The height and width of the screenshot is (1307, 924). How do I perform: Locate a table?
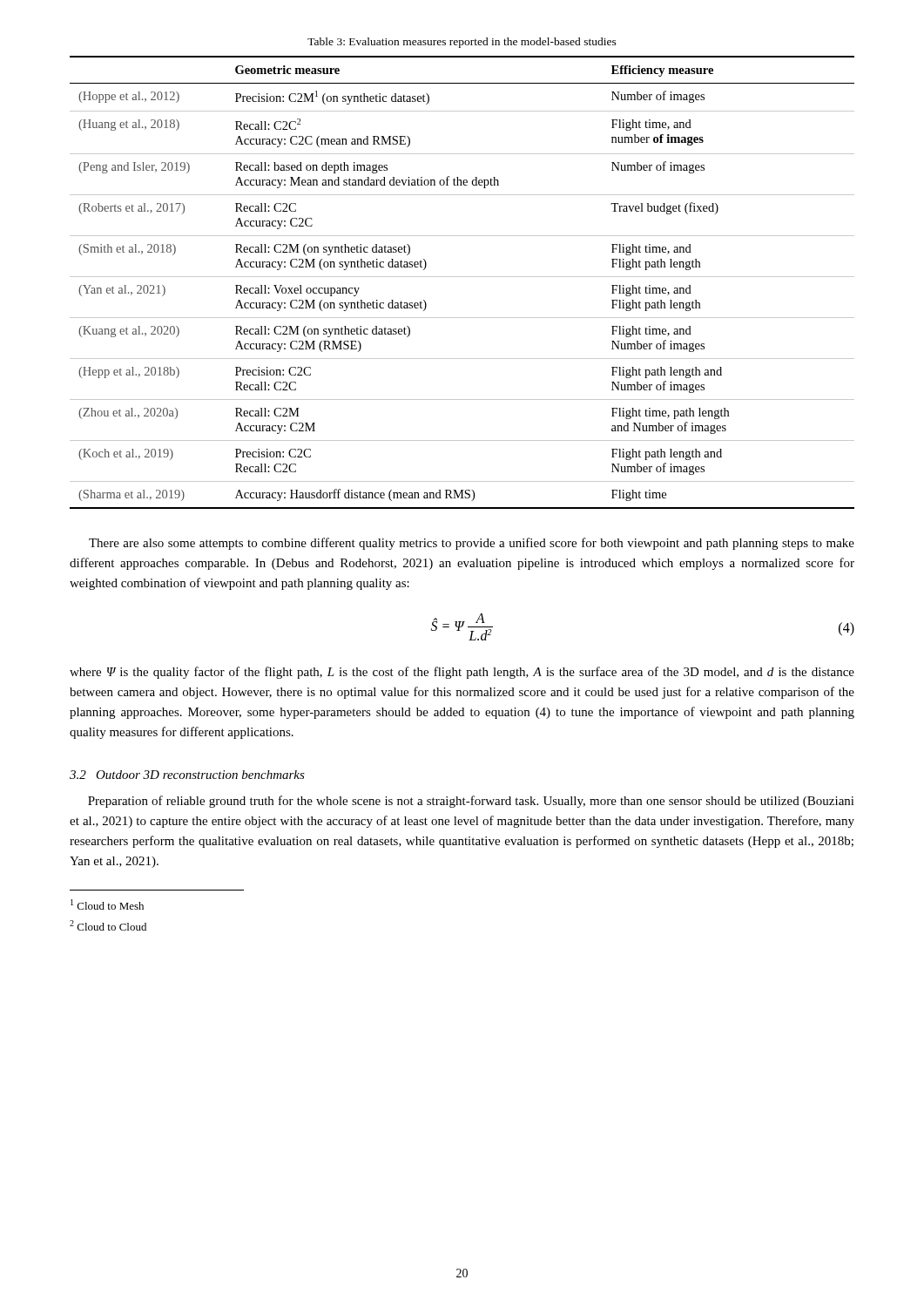(x=462, y=282)
